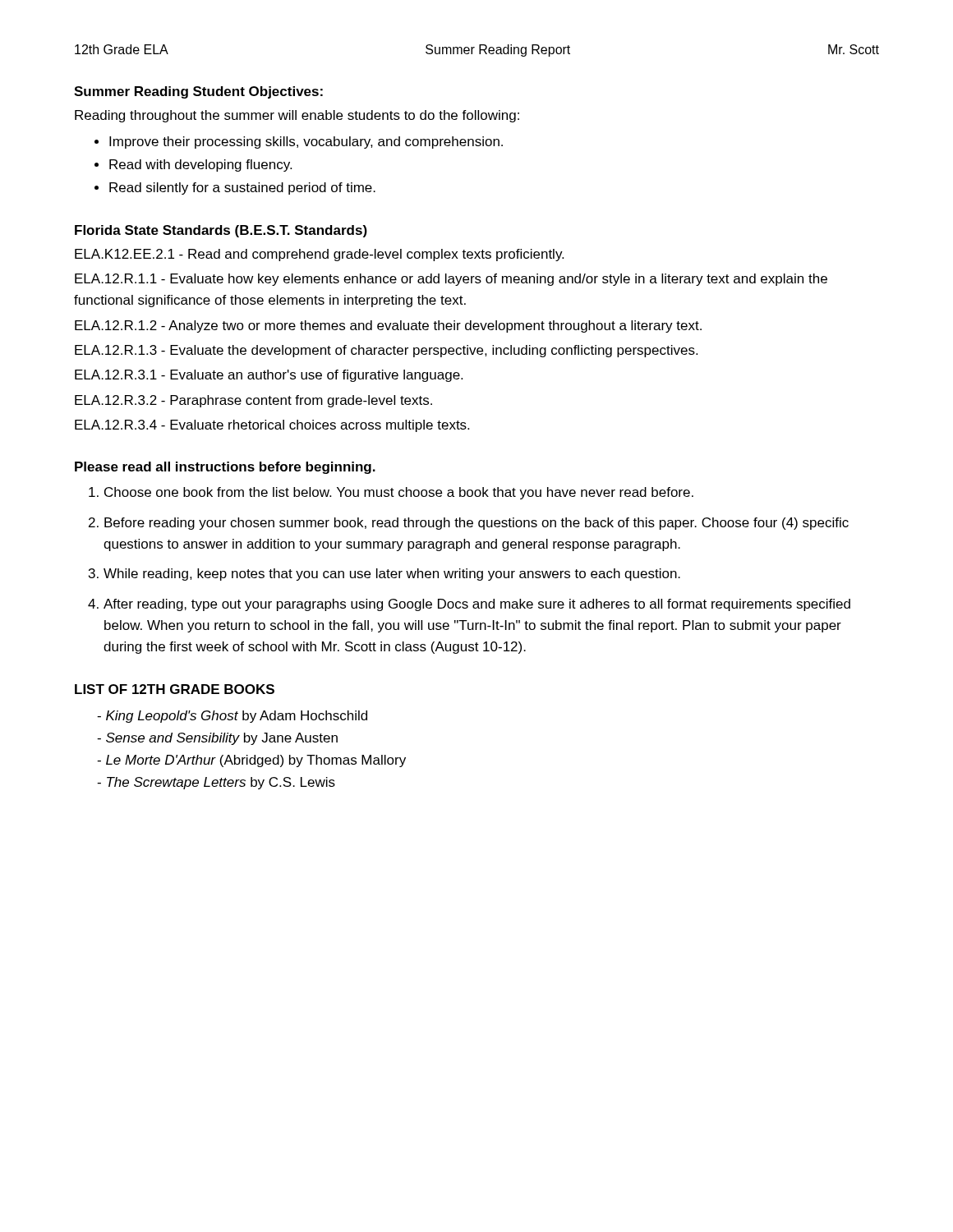The width and height of the screenshot is (953, 1232).
Task: Navigate to the passage starting "King Leopold's Ghost by Adam Hochschild"
Action: click(x=237, y=716)
